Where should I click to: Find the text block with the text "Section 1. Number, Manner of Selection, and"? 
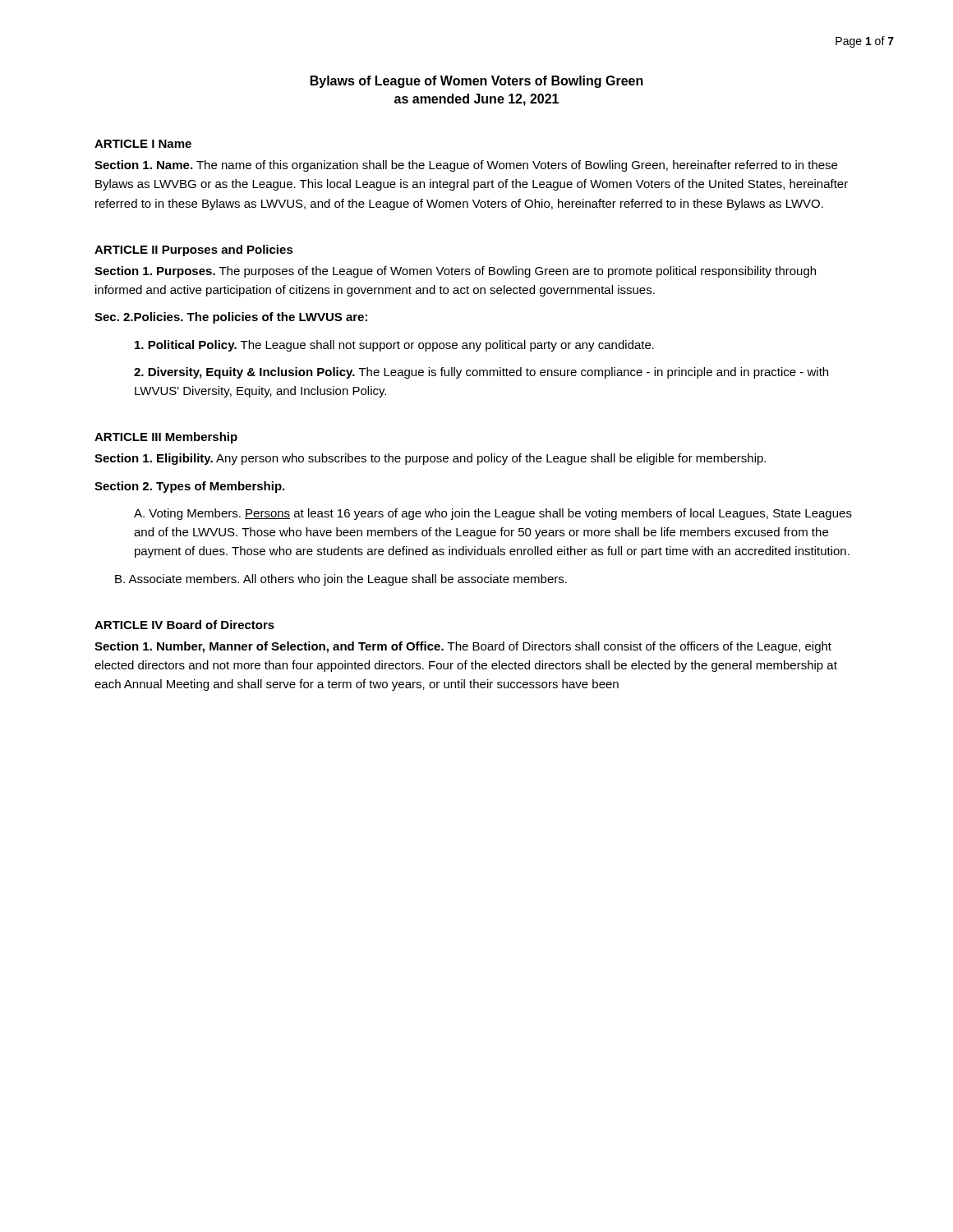click(x=466, y=665)
